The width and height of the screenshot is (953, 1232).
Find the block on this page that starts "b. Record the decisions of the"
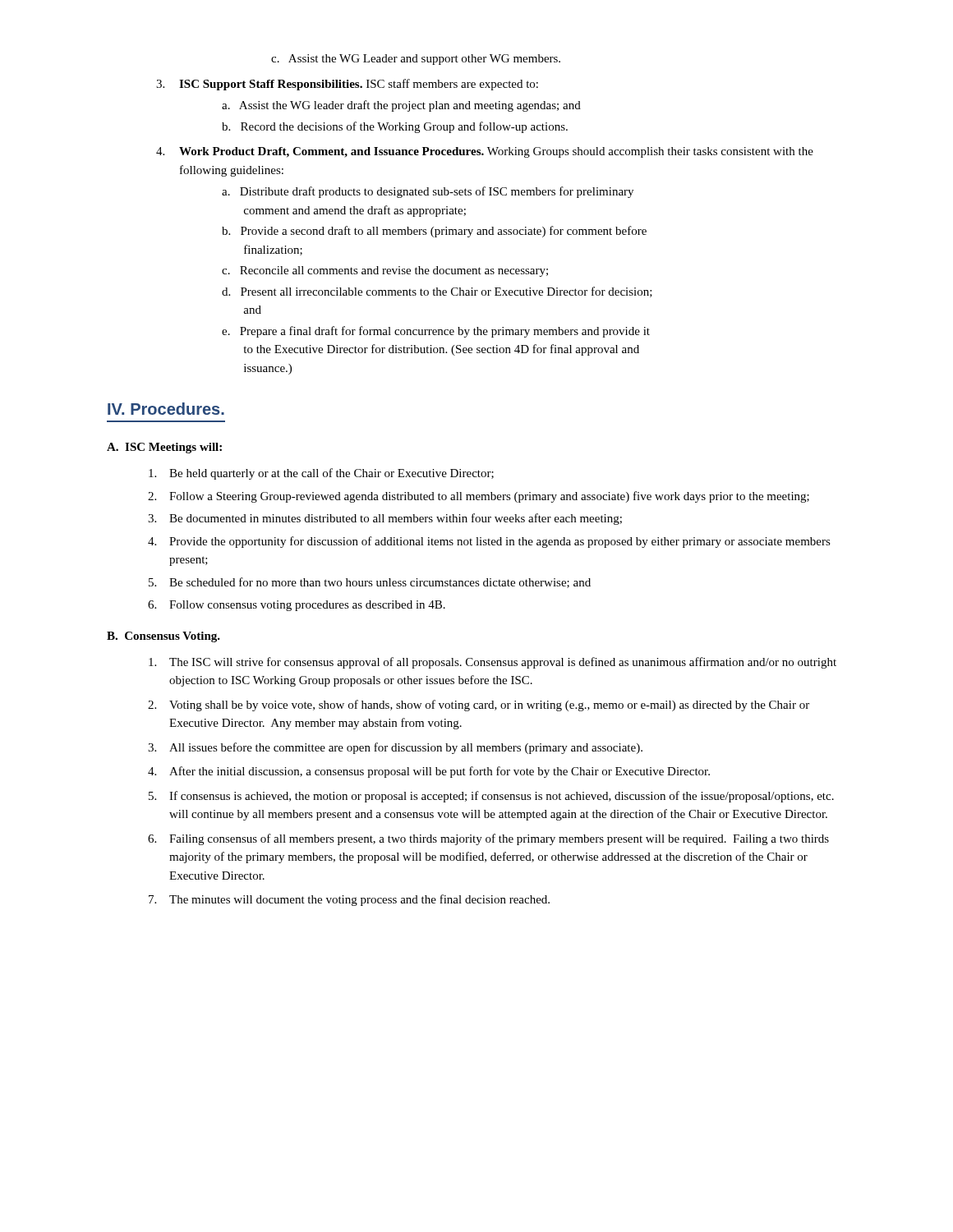point(395,126)
